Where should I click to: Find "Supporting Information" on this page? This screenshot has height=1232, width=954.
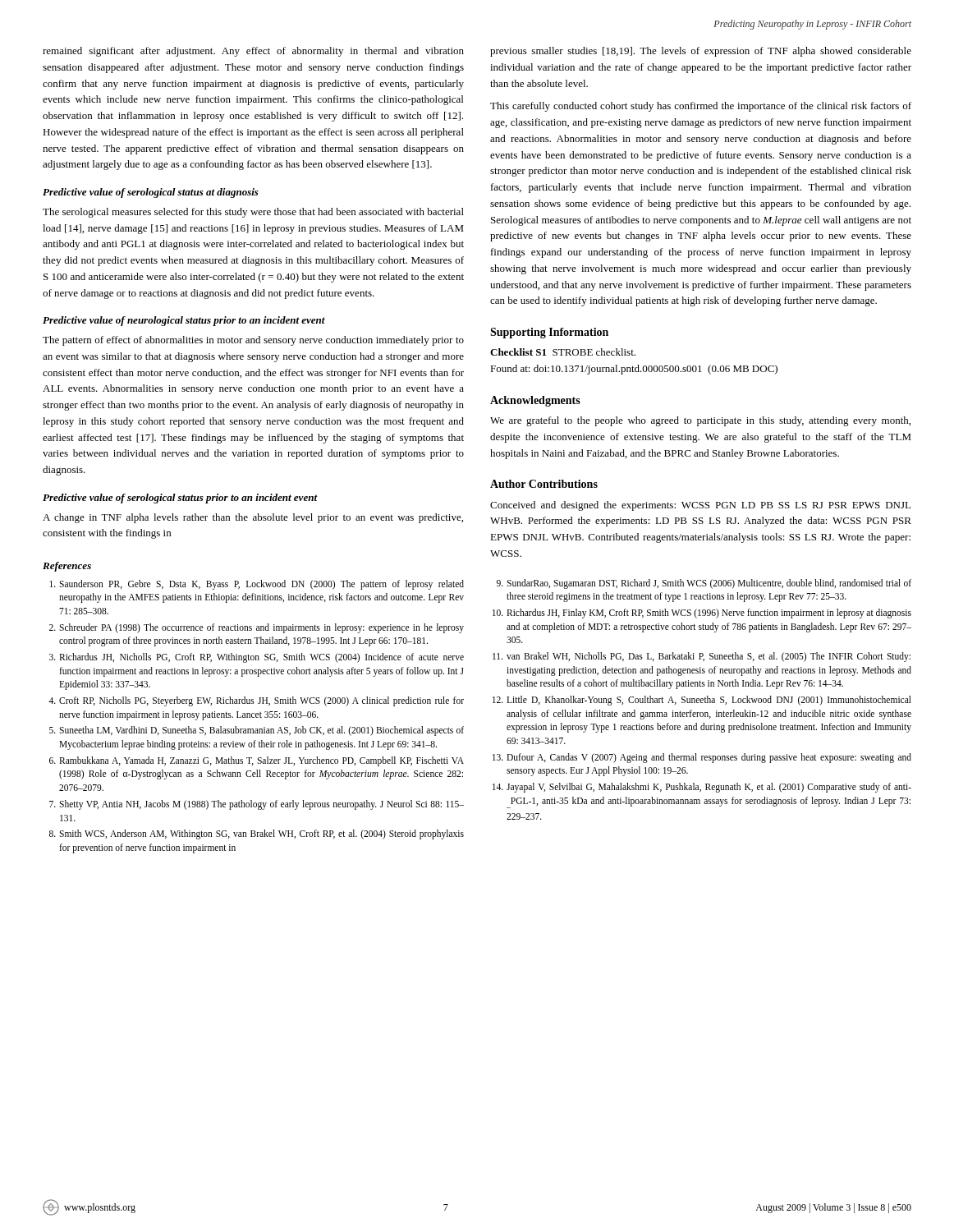pos(549,332)
